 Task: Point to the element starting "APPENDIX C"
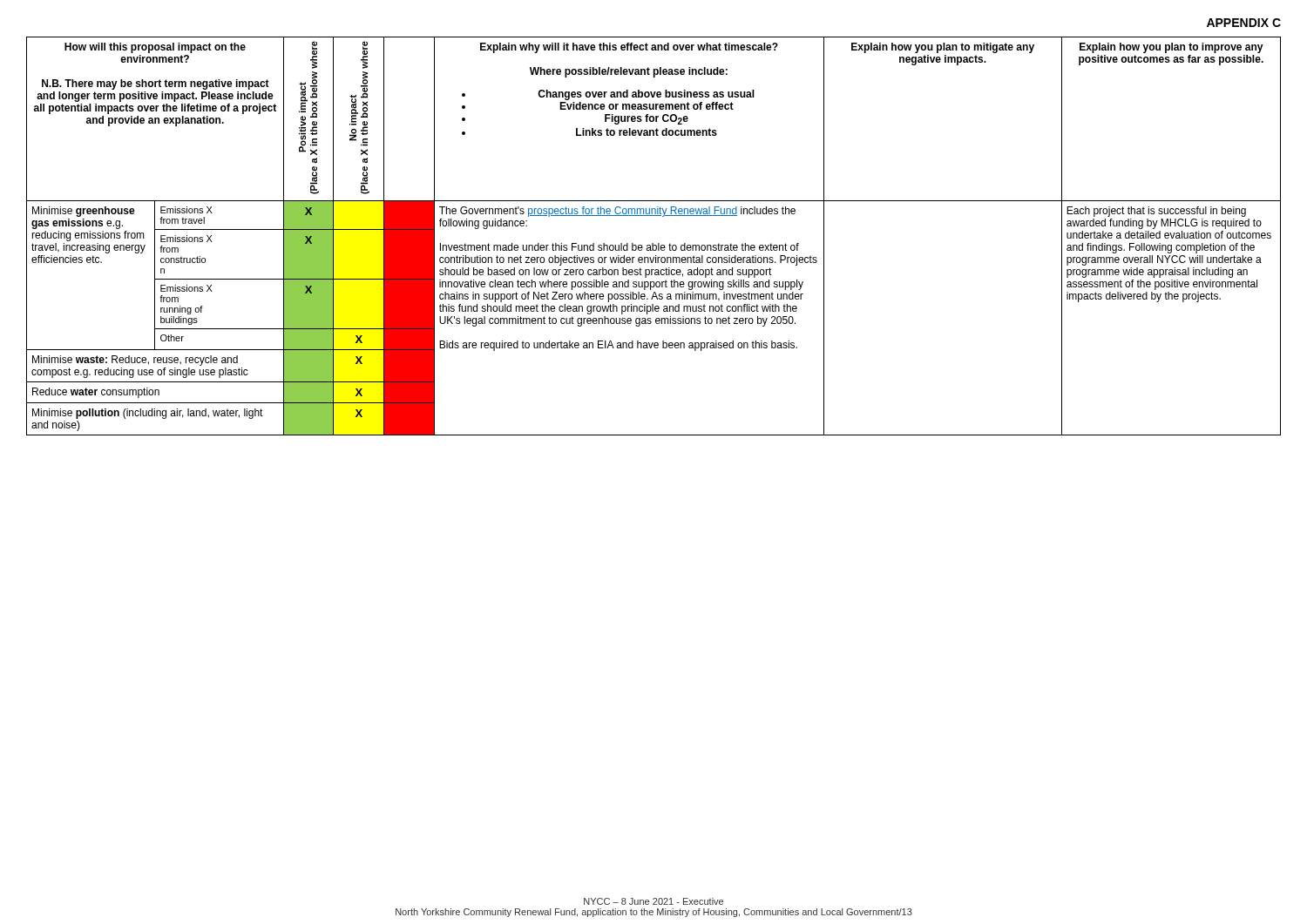click(1244, 23)
